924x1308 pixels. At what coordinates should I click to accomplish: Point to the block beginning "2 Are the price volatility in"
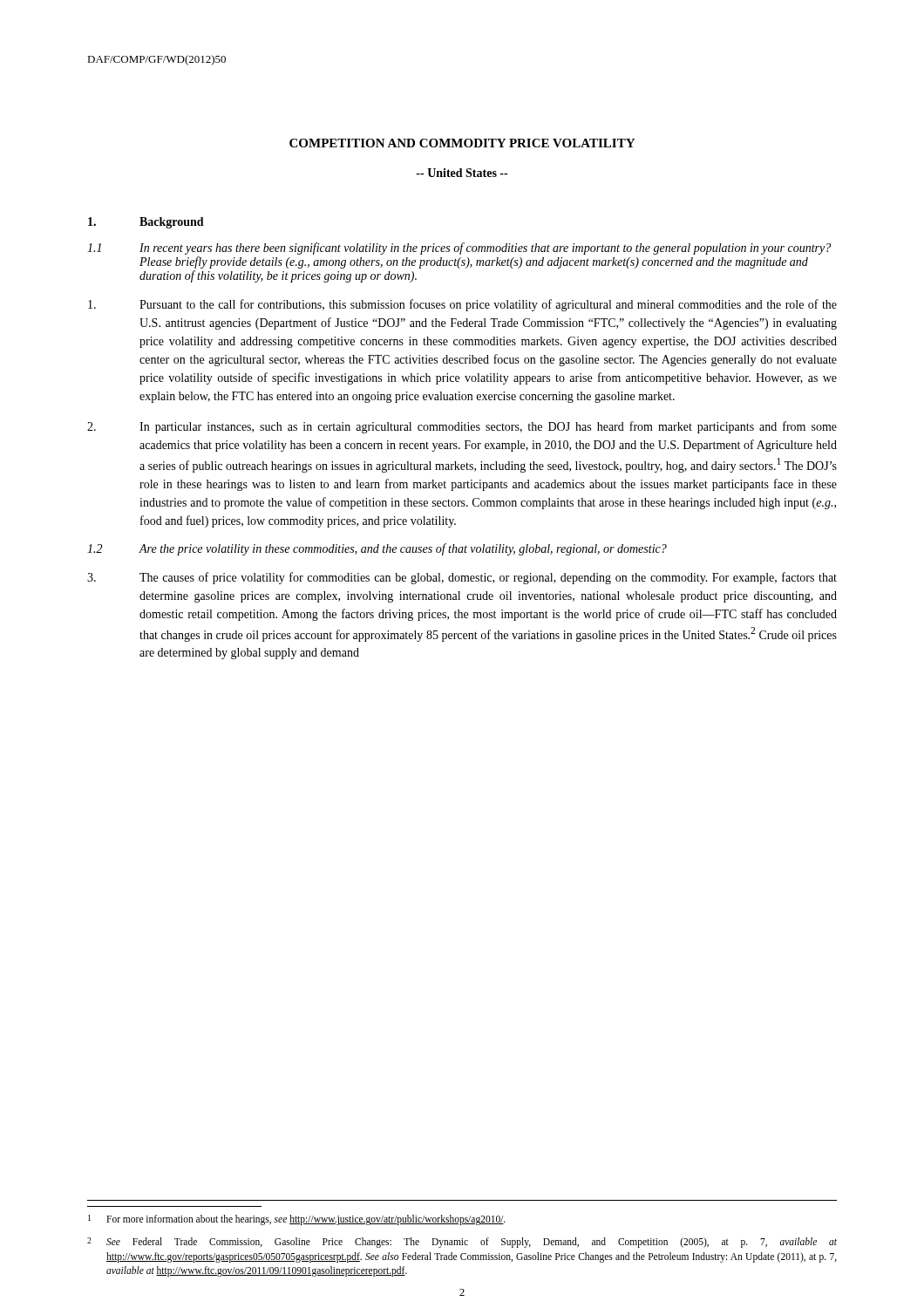click(377, 549)
